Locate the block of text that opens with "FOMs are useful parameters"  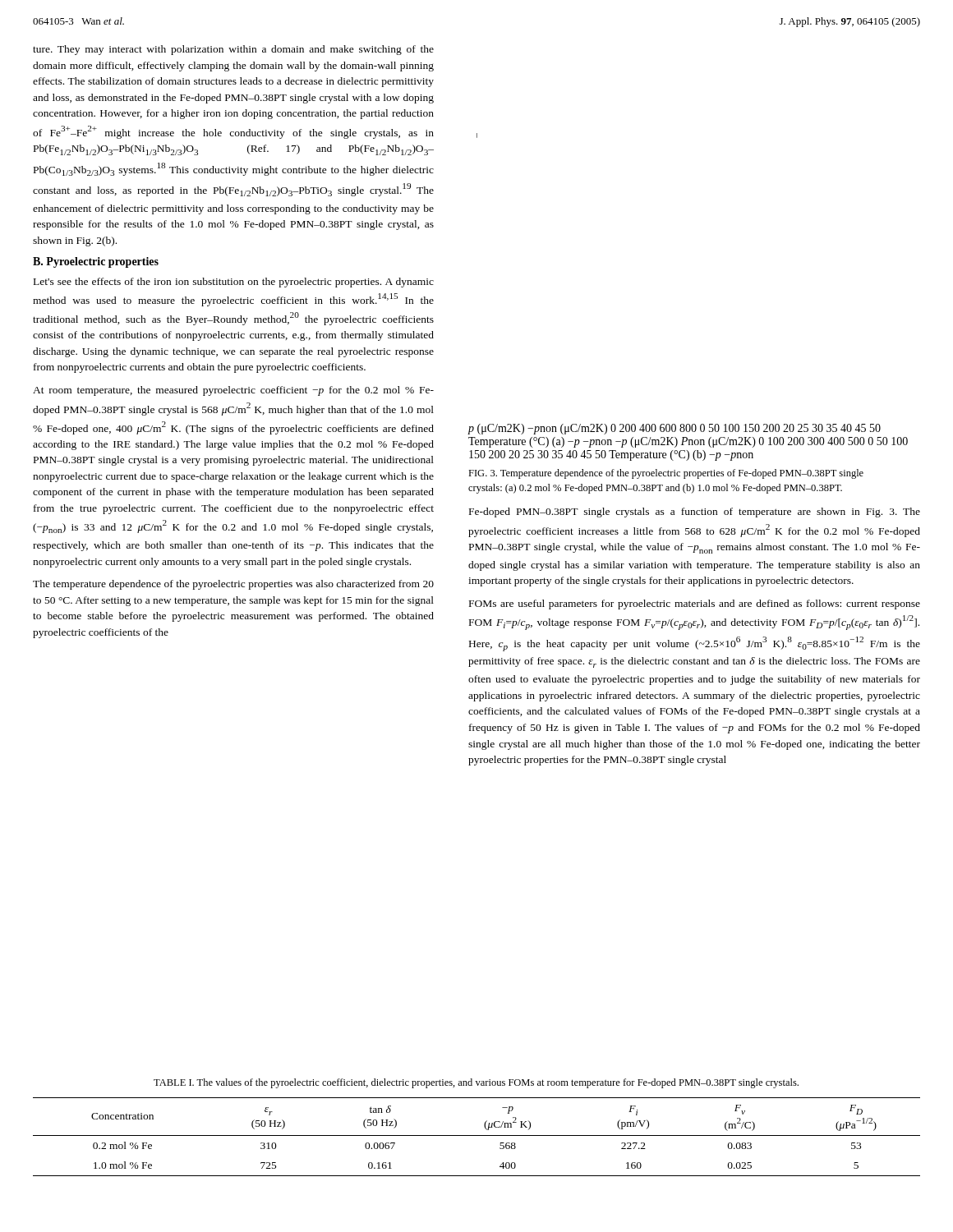(694, 681)
